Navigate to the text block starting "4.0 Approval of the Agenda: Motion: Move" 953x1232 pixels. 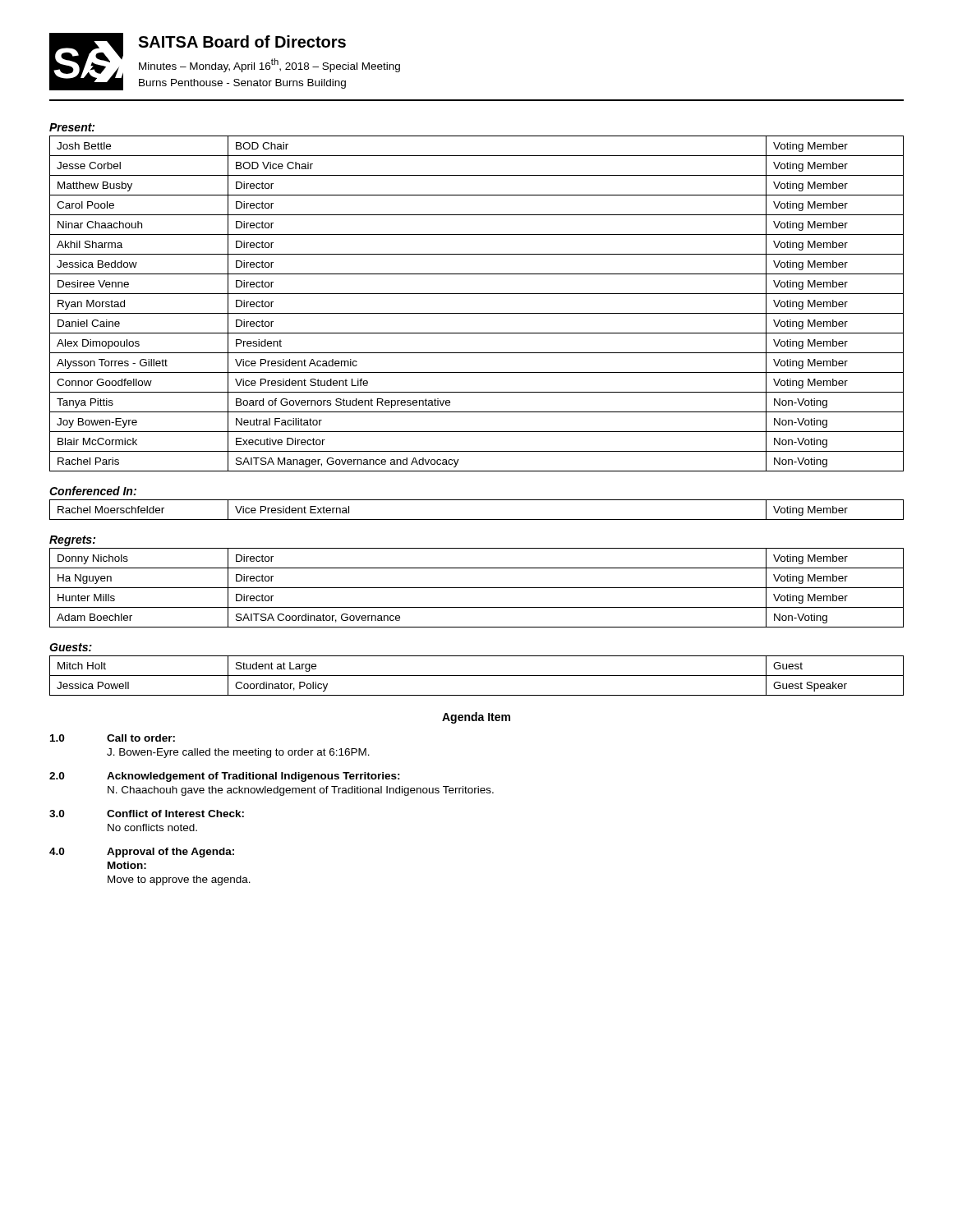coord(142,853)
